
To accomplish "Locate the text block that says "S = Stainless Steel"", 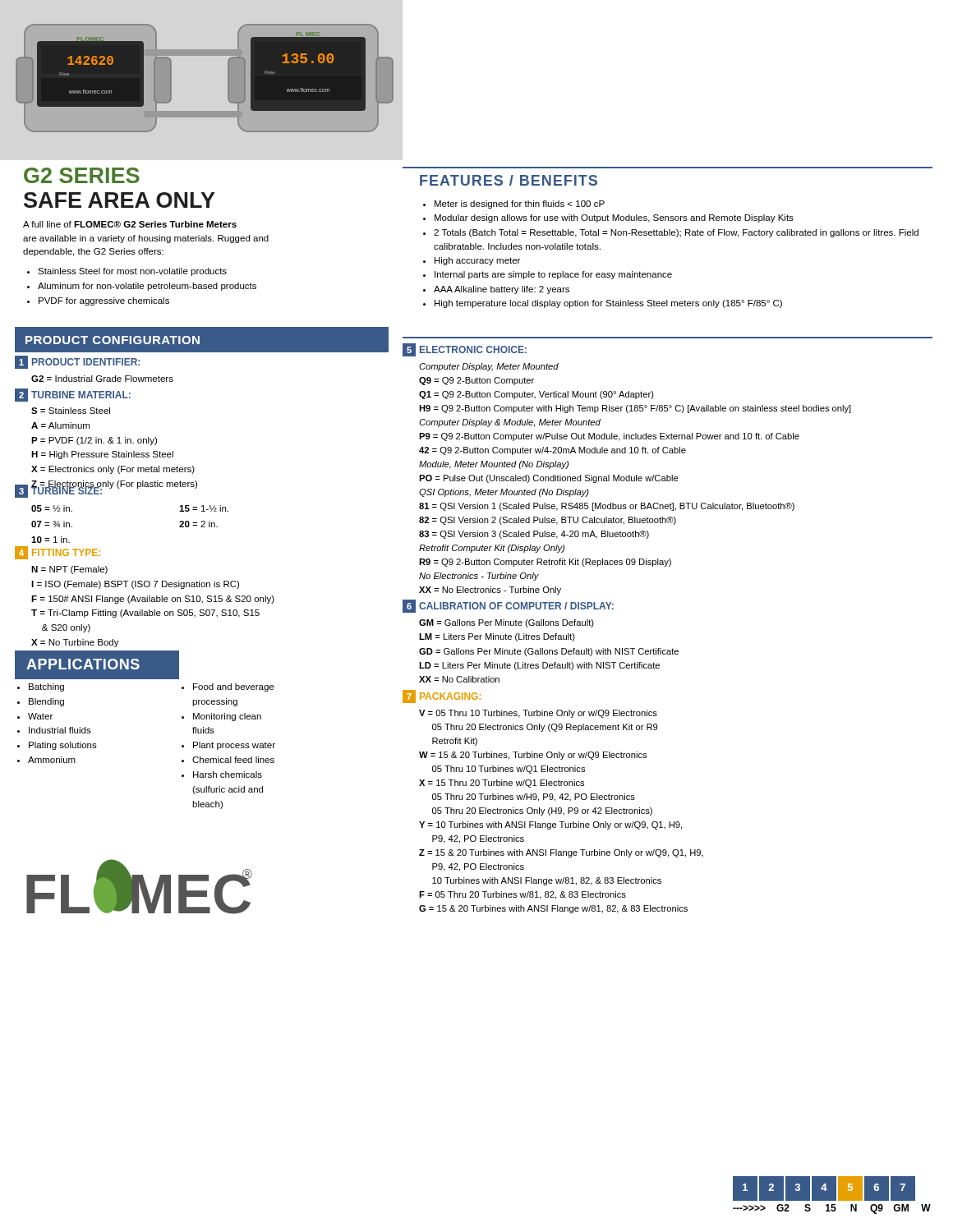I will (115, 447).
